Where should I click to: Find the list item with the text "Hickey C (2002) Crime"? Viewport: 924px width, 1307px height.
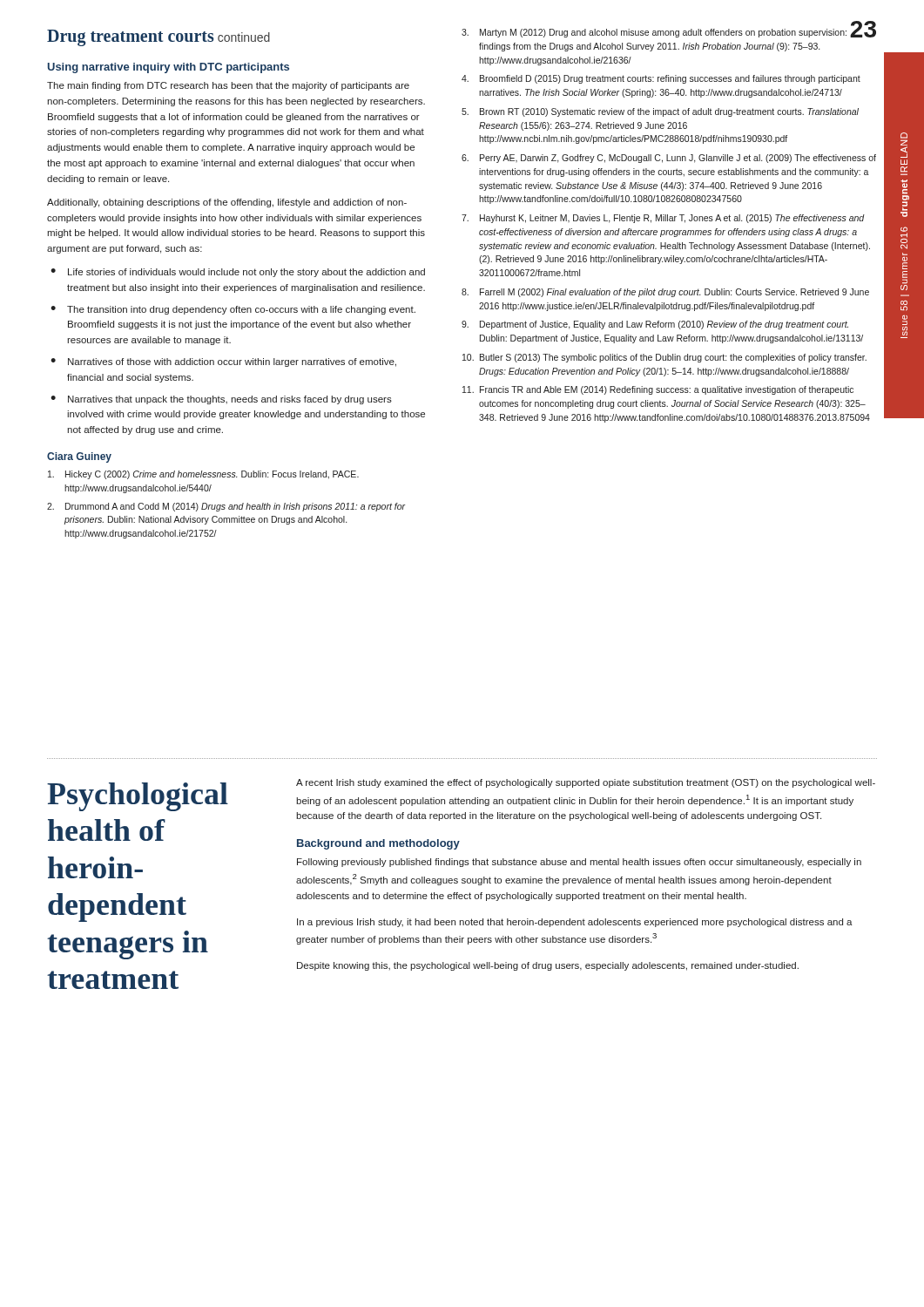pyautogui.click(x=239, y=482)
